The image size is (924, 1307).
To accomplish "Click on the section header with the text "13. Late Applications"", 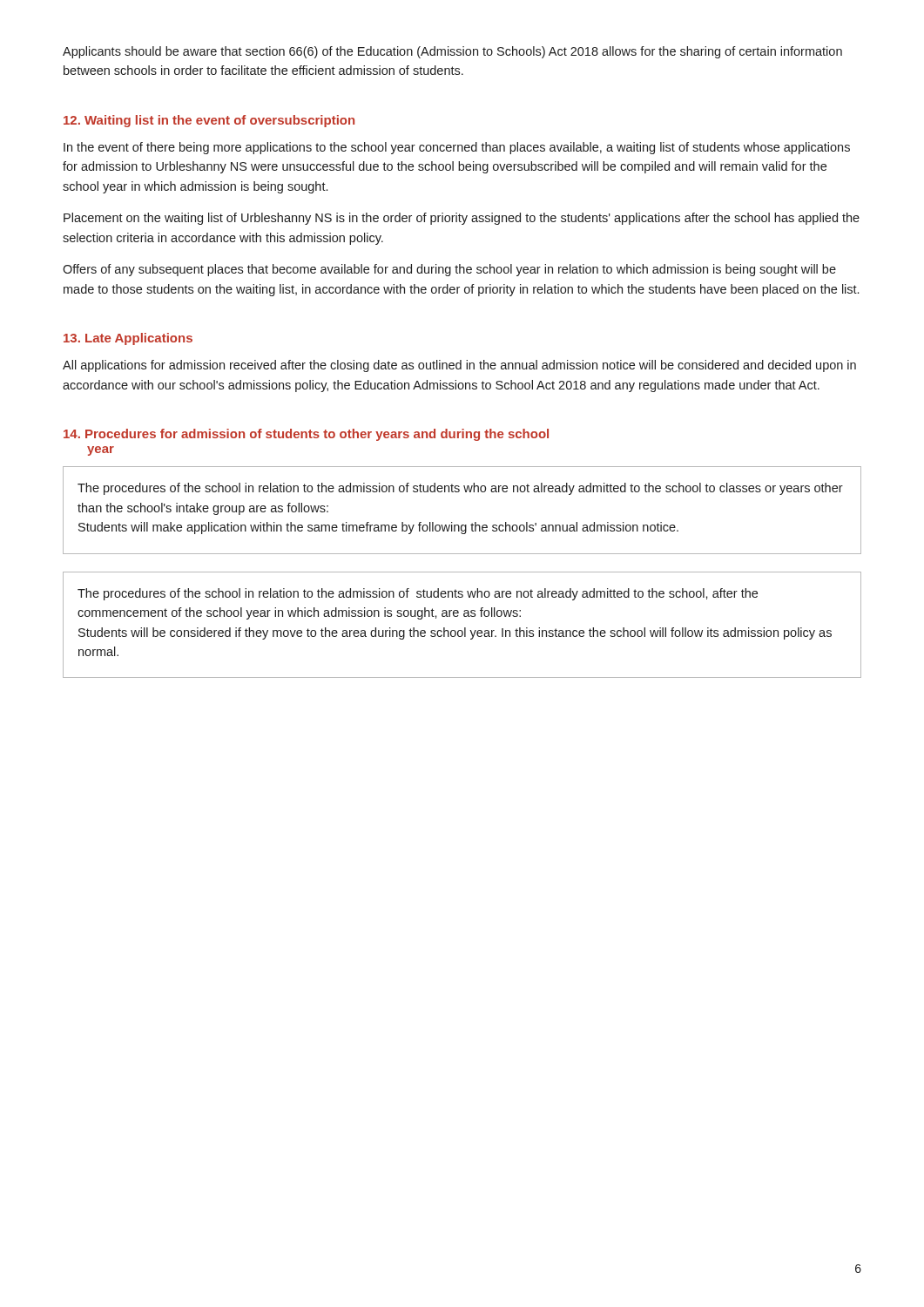I will pos(128,338).
